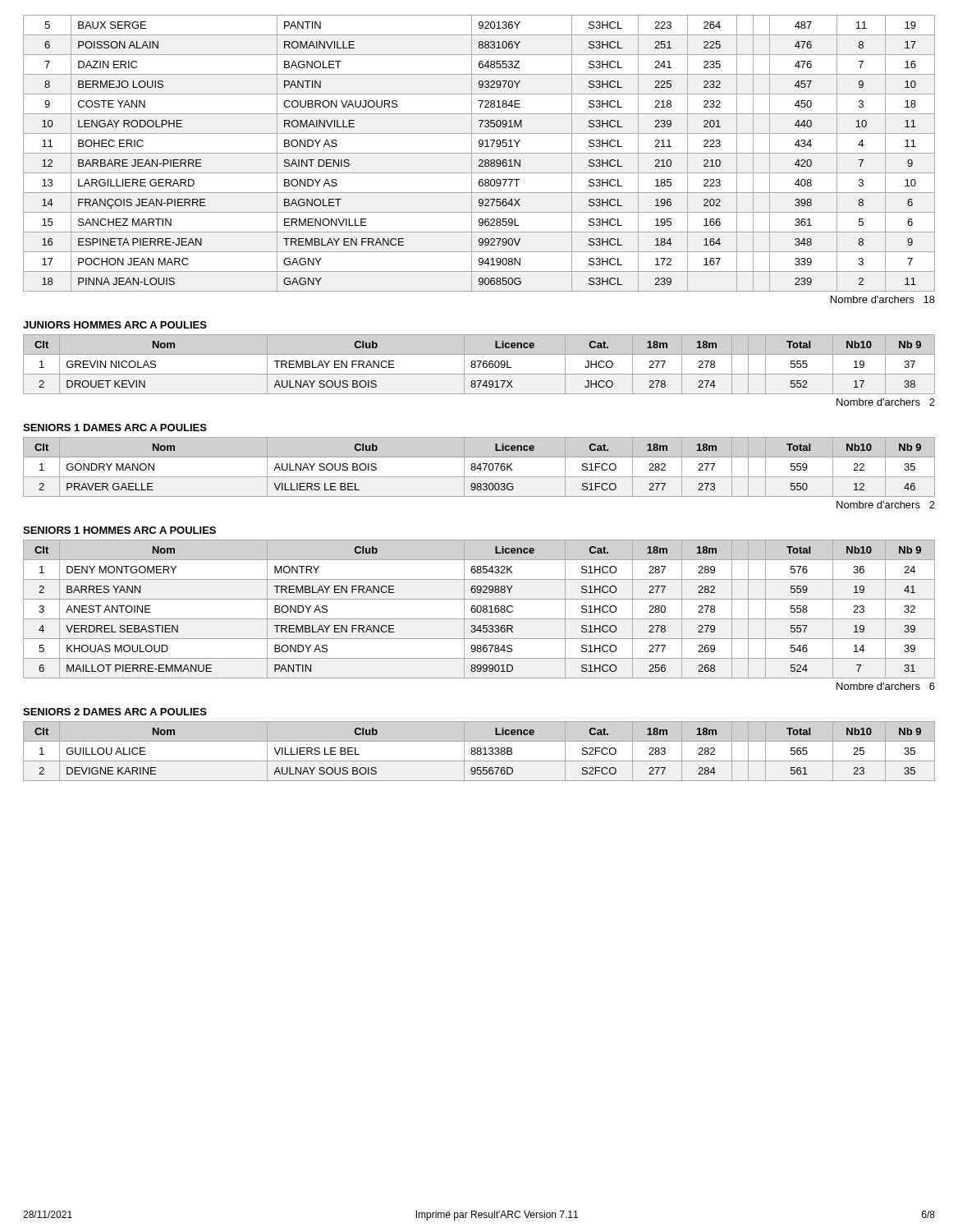Locate the section header containing "SENIORS 2 DAMES"

point(115,712)
